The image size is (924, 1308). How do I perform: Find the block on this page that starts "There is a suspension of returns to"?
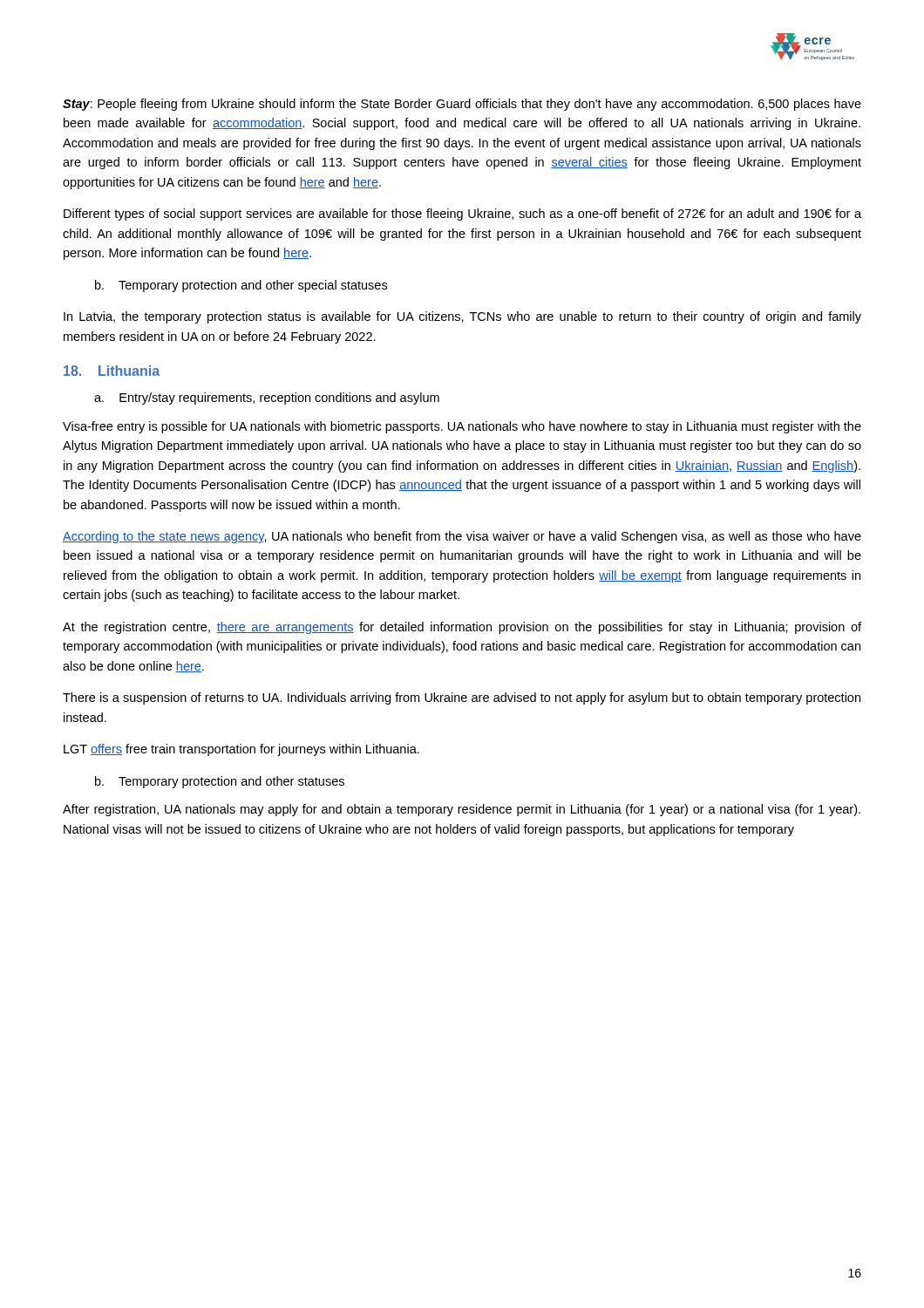point(462,708)
